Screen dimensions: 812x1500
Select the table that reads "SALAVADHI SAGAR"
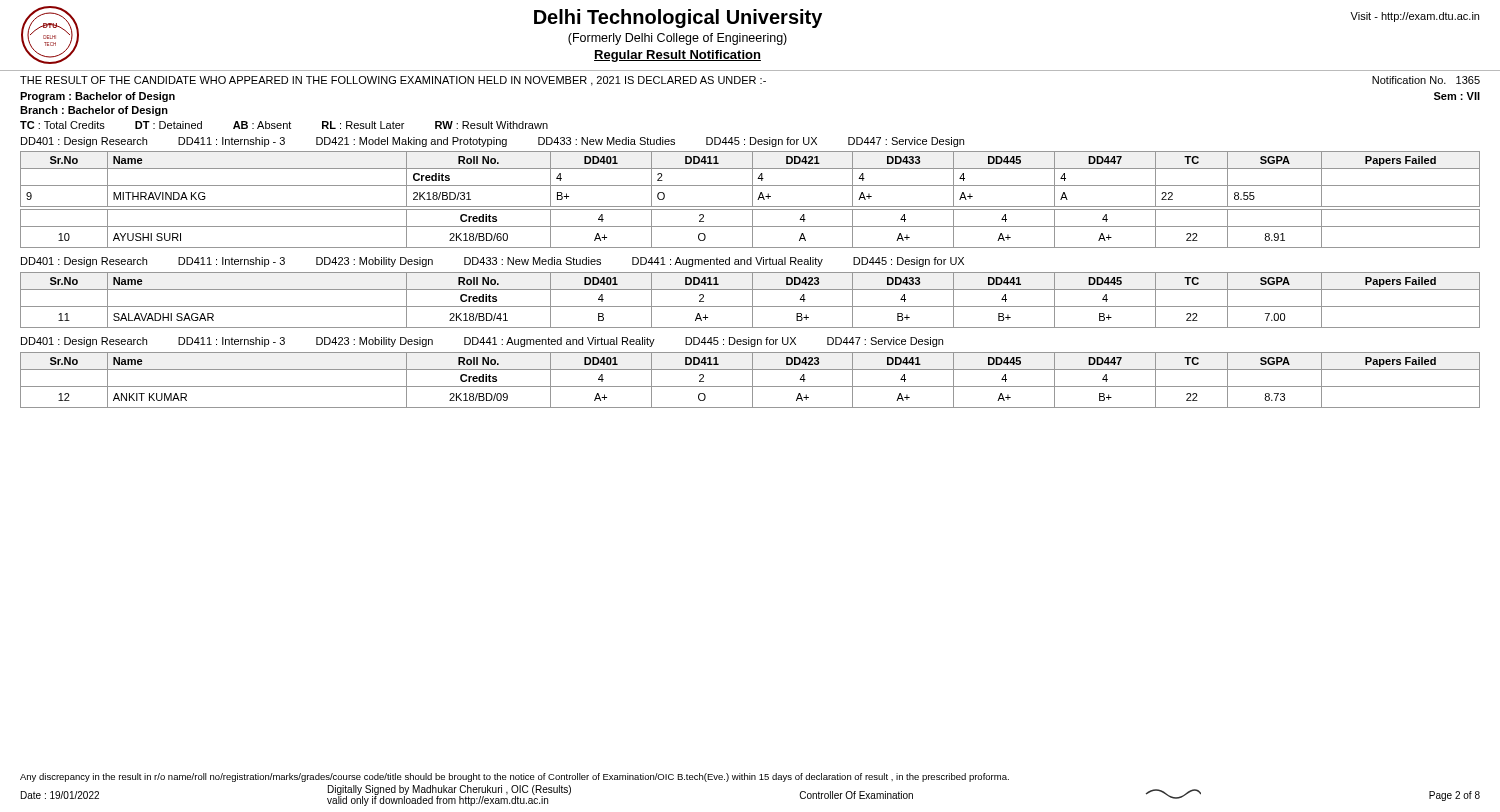click(750, 300)
